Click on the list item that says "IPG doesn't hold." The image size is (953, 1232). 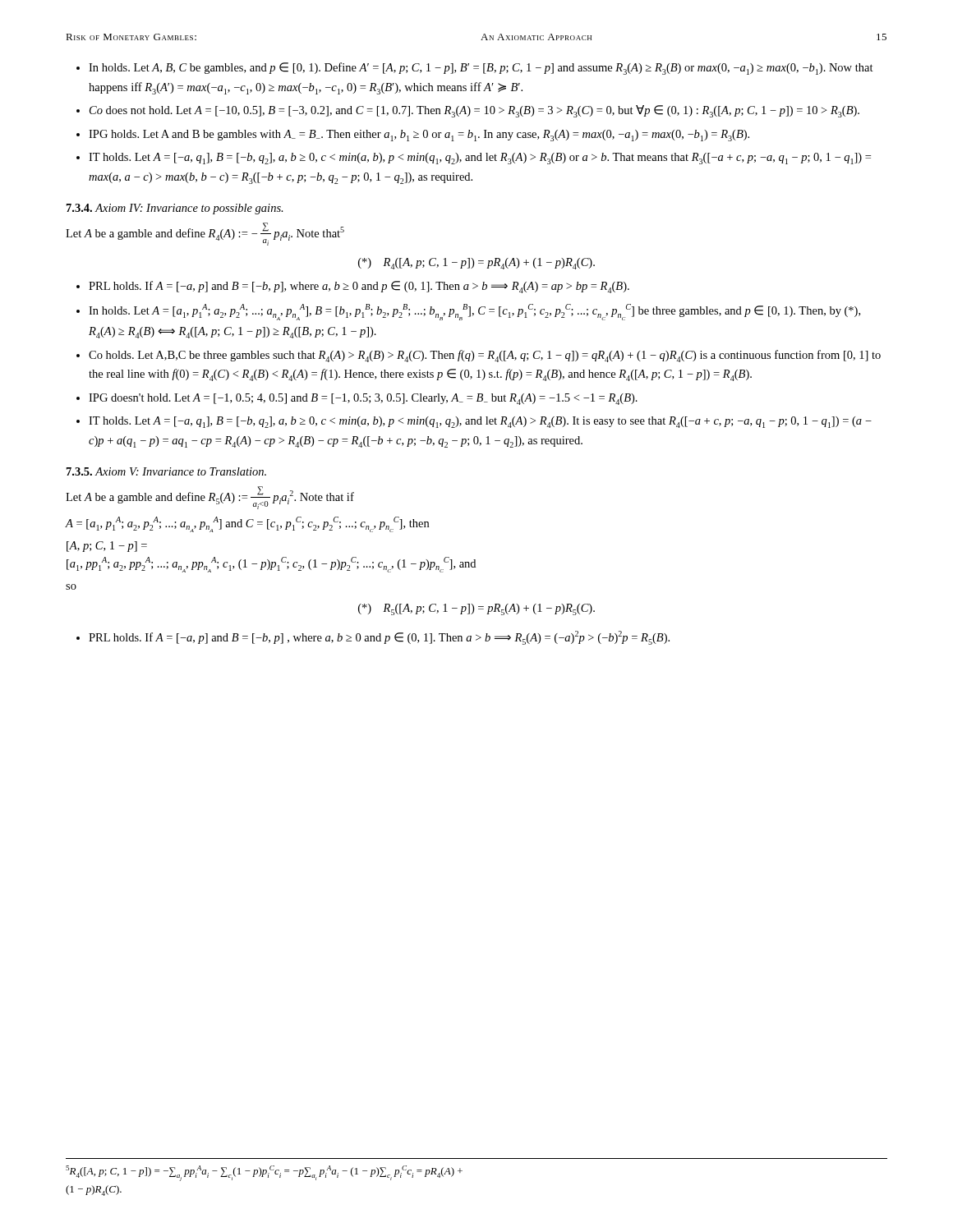coord(488,399)
